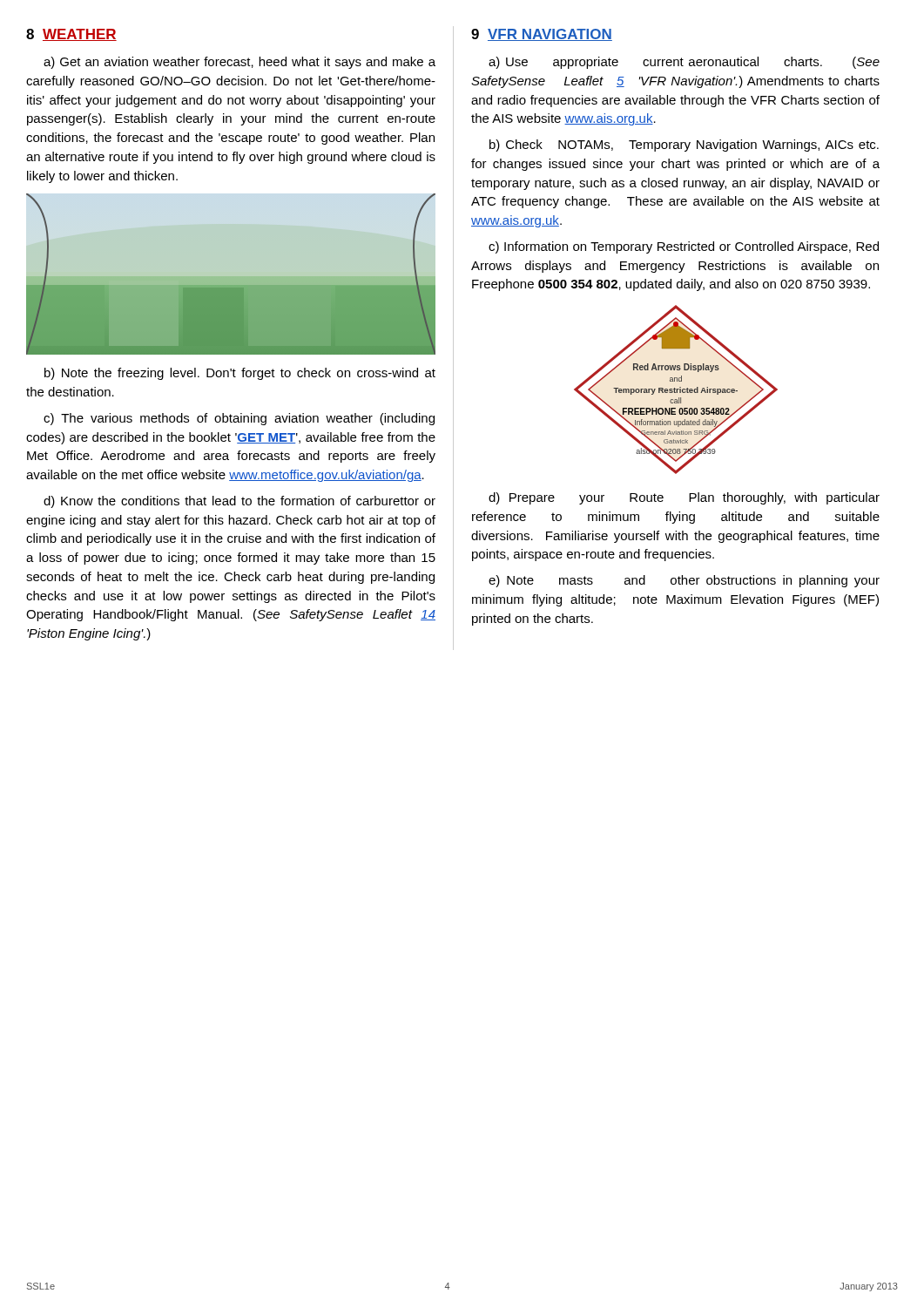The height and width of the screenshot is (1307, 924).
Task: Click on the photo
Action: pyautogui.click(x=231, y=274)
